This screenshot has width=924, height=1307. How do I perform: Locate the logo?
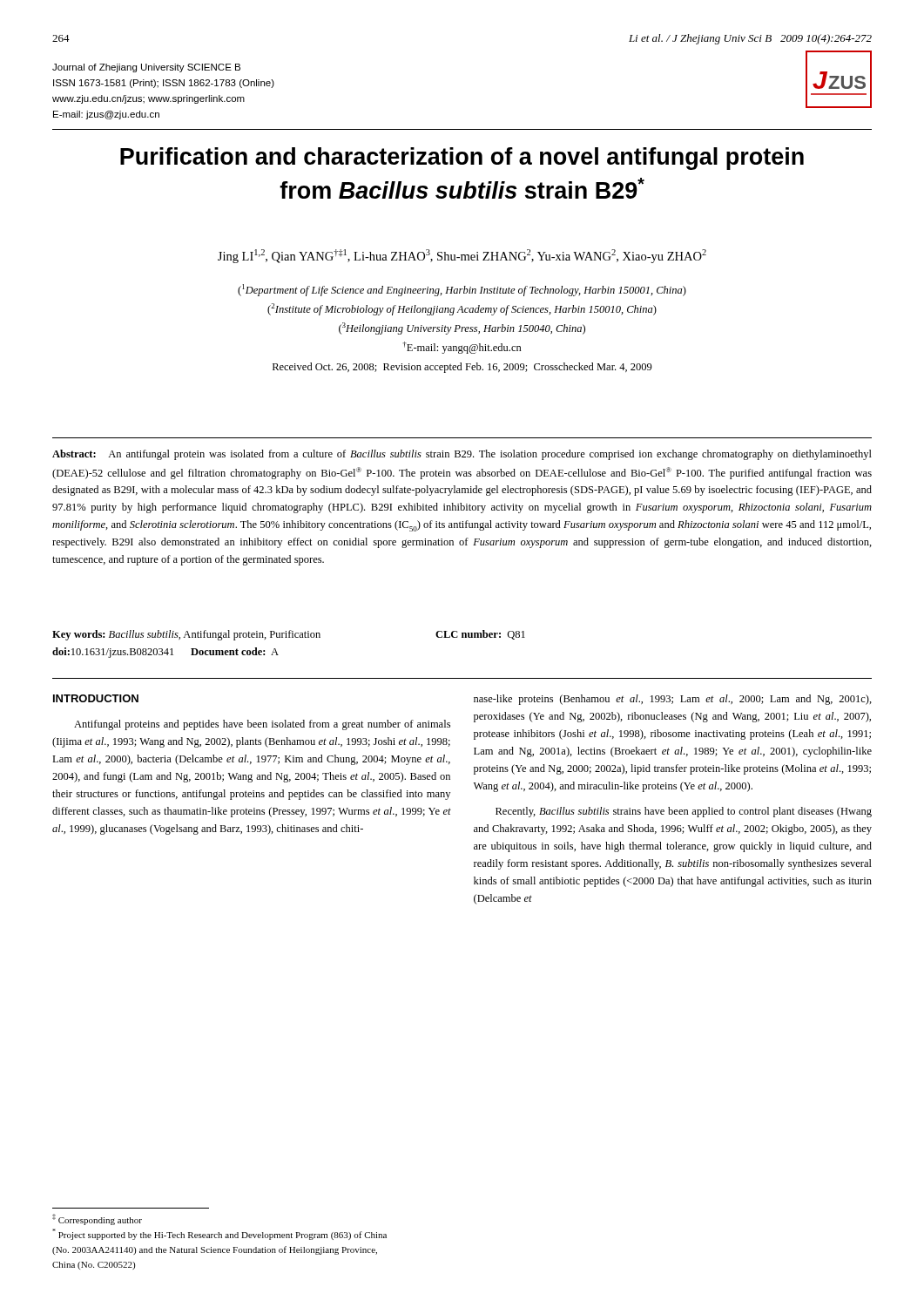coord(839,79)
